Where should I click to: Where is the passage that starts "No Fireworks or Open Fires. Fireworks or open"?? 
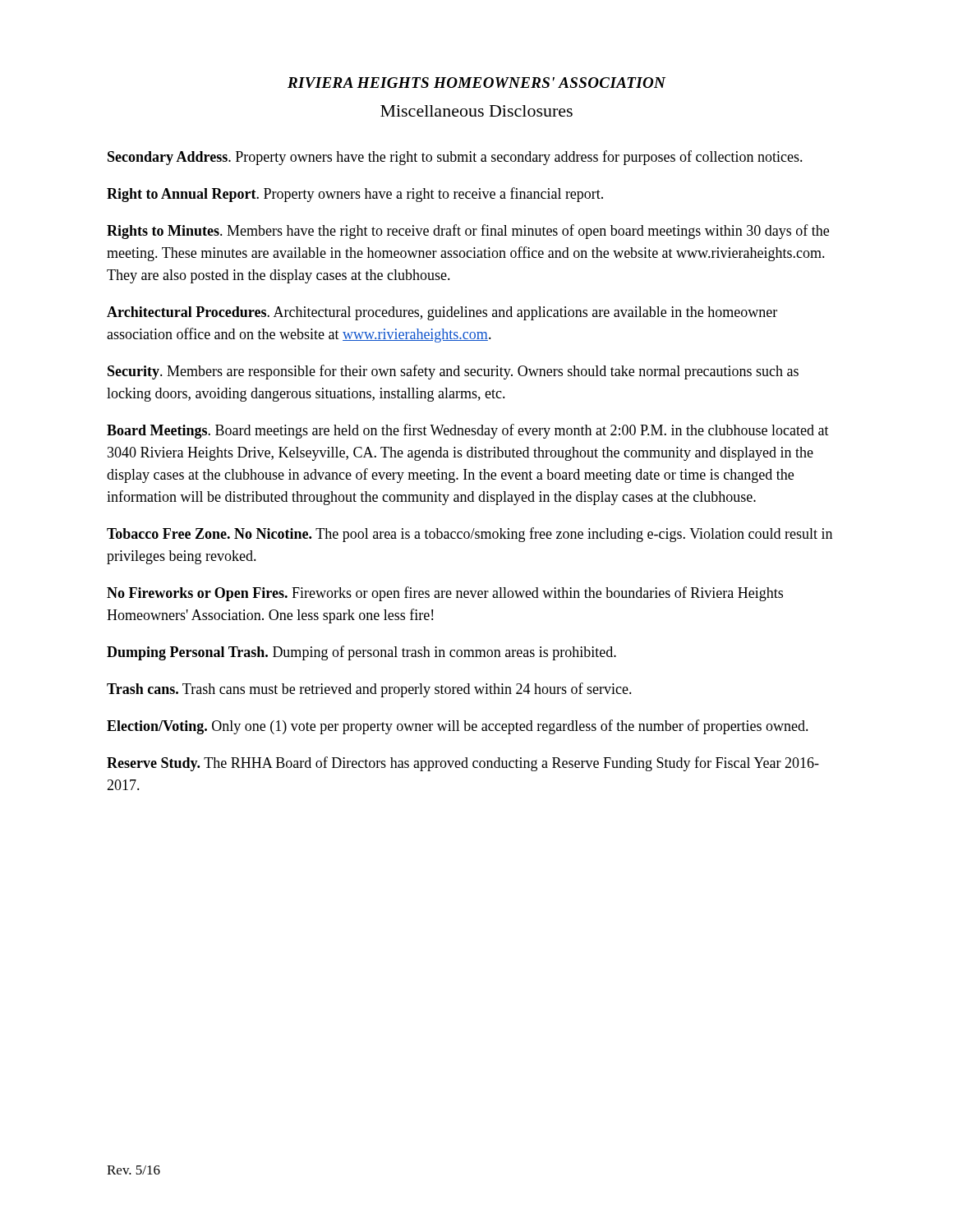coord(476,605)
